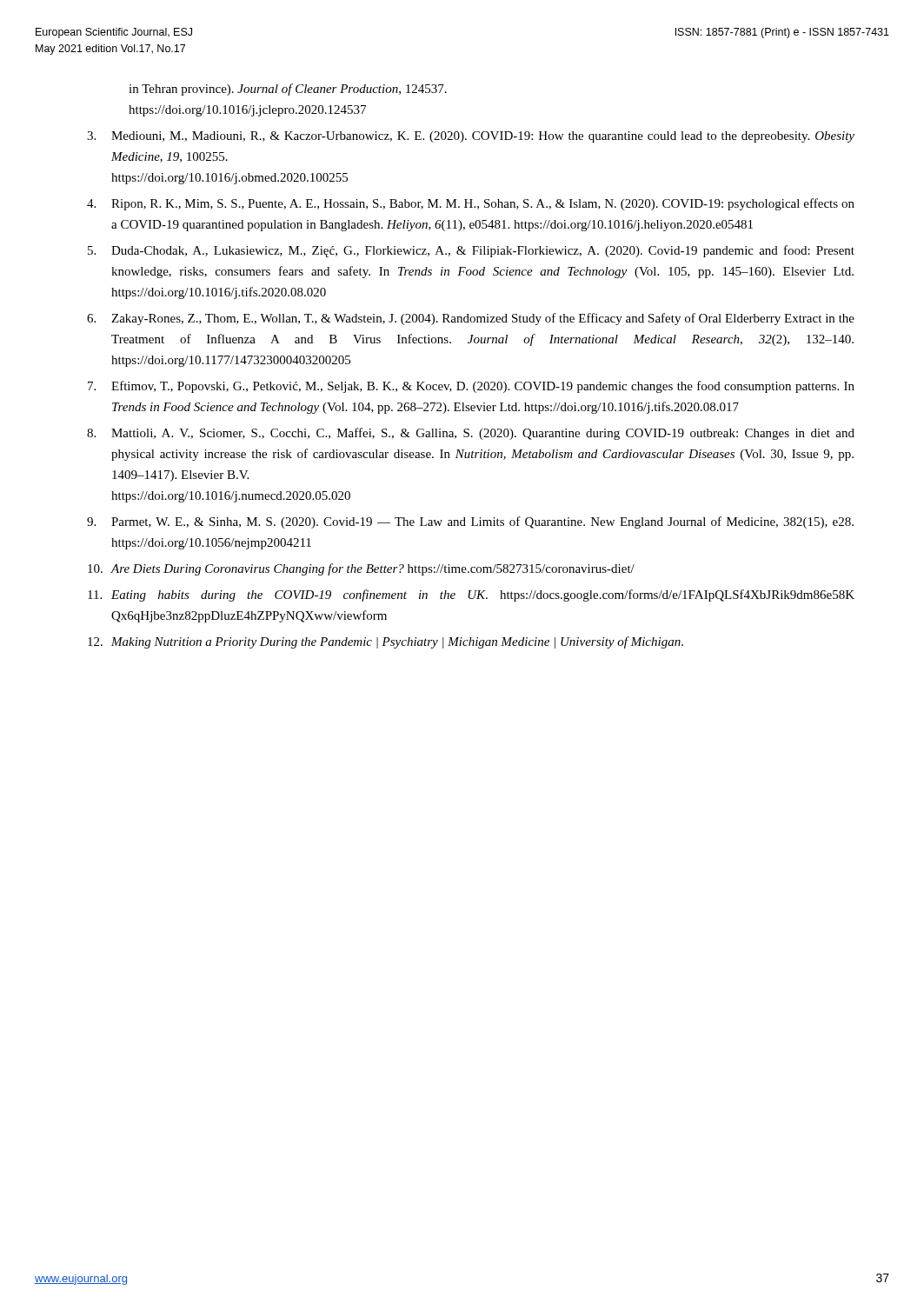Point to the element starting "5. Duda-Chodak, A., Lukasiewicz, M., Zięć, G., Florkiewicz,"

(471, 271)
